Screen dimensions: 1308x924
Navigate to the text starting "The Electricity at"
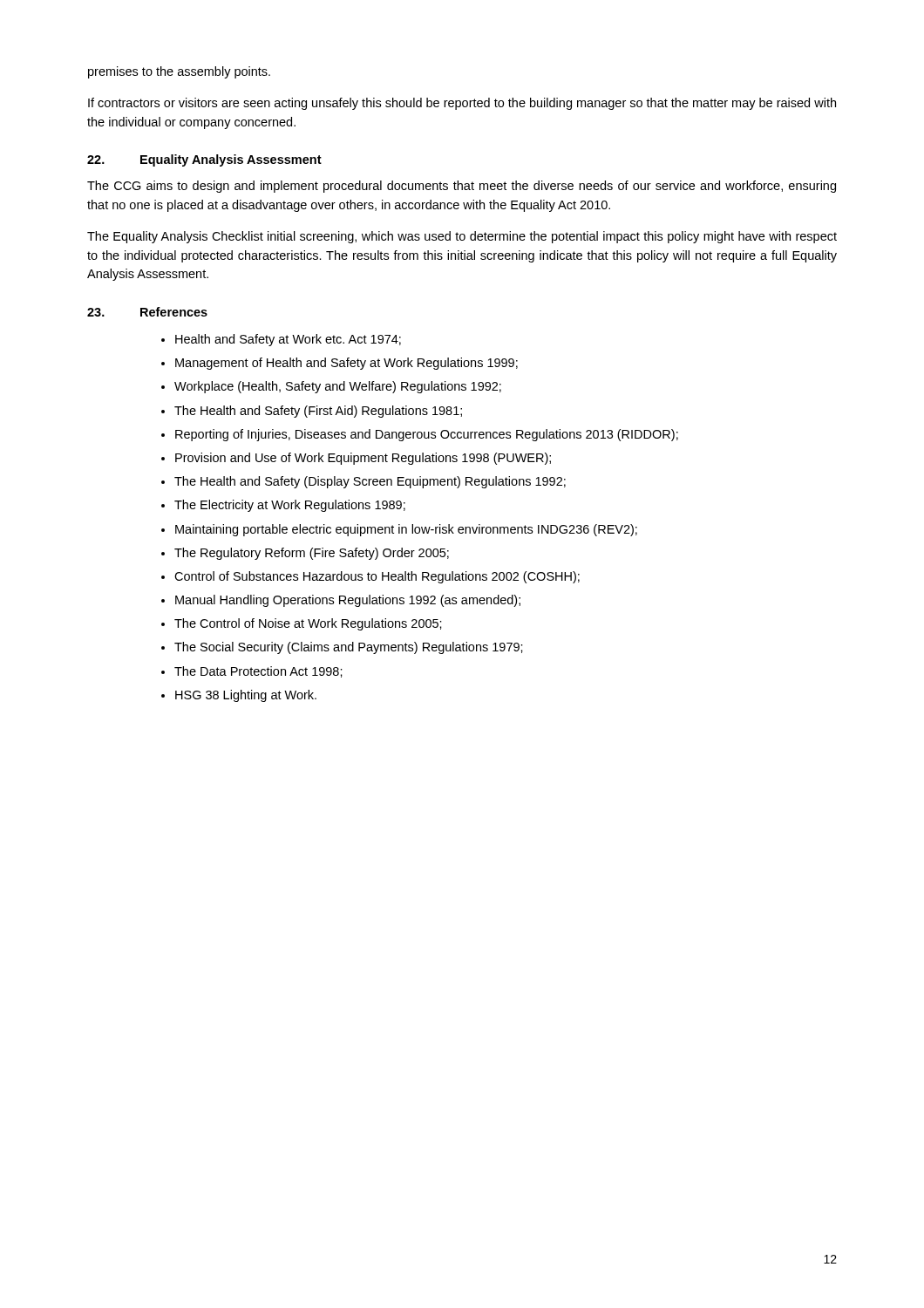290,505
